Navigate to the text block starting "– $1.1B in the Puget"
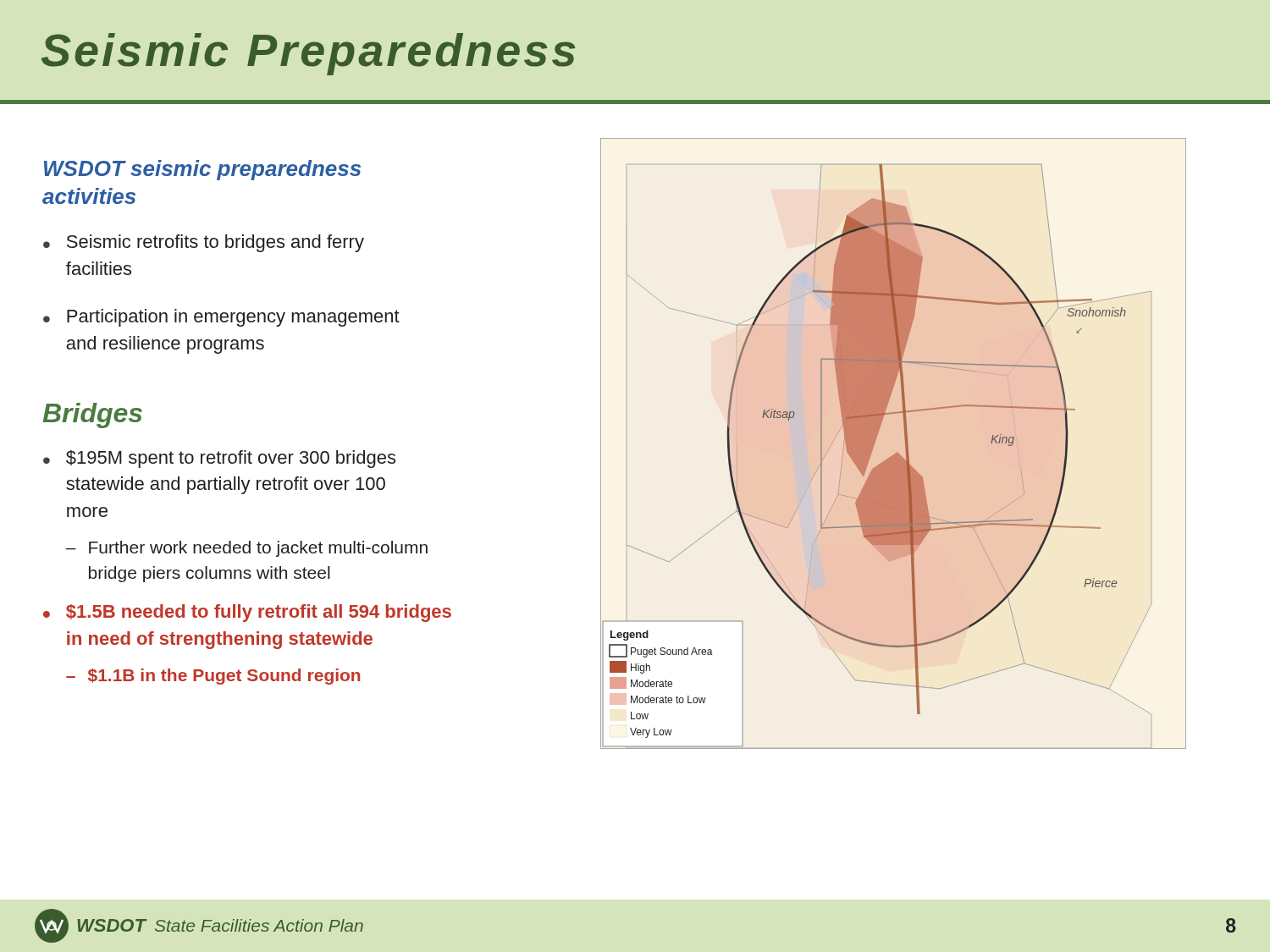Image resolution: width=1270 pixels, height=952 pixels. click(214, 675)
